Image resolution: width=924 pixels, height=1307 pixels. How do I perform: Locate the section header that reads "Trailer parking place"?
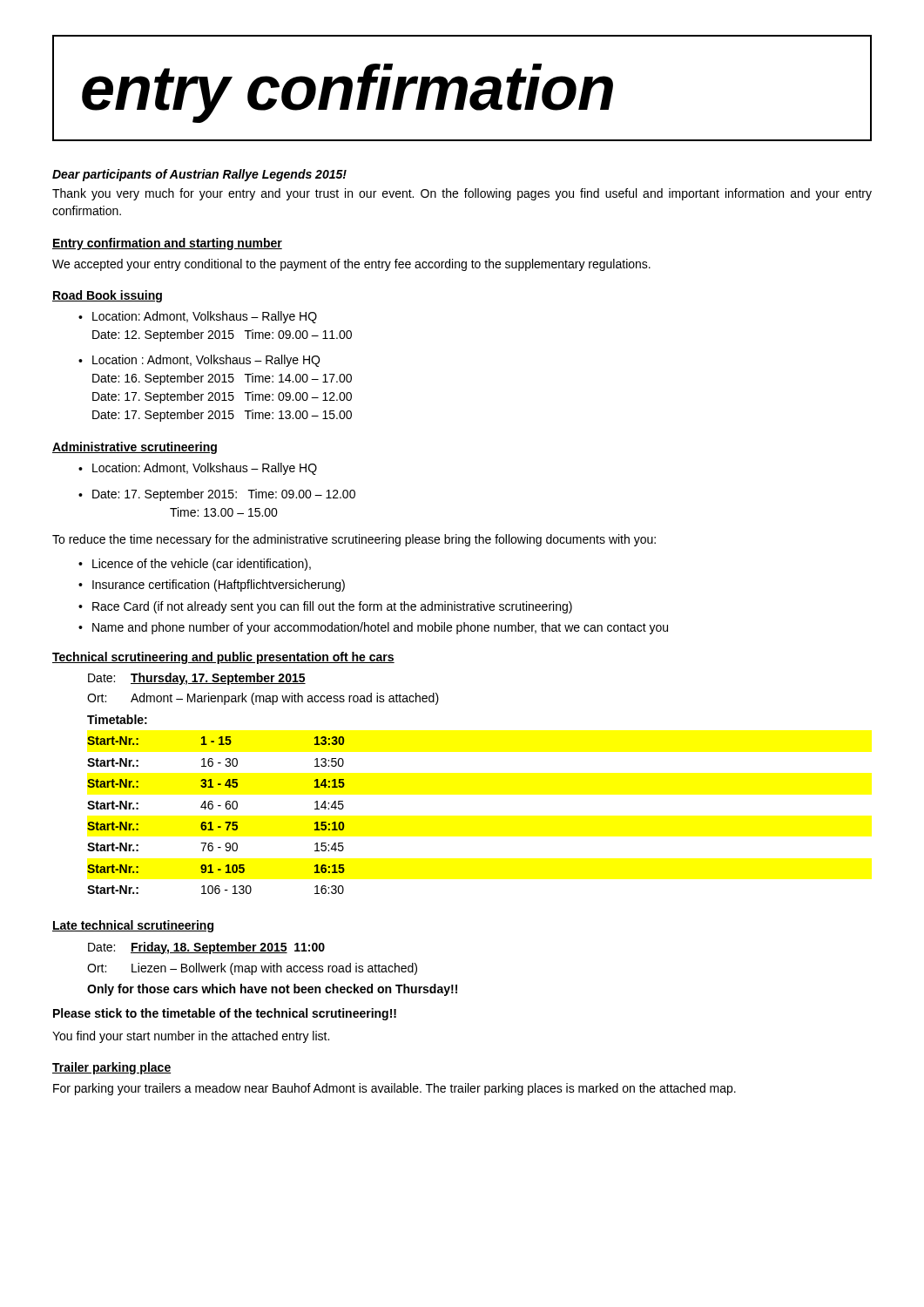(x=112, y=1067)
